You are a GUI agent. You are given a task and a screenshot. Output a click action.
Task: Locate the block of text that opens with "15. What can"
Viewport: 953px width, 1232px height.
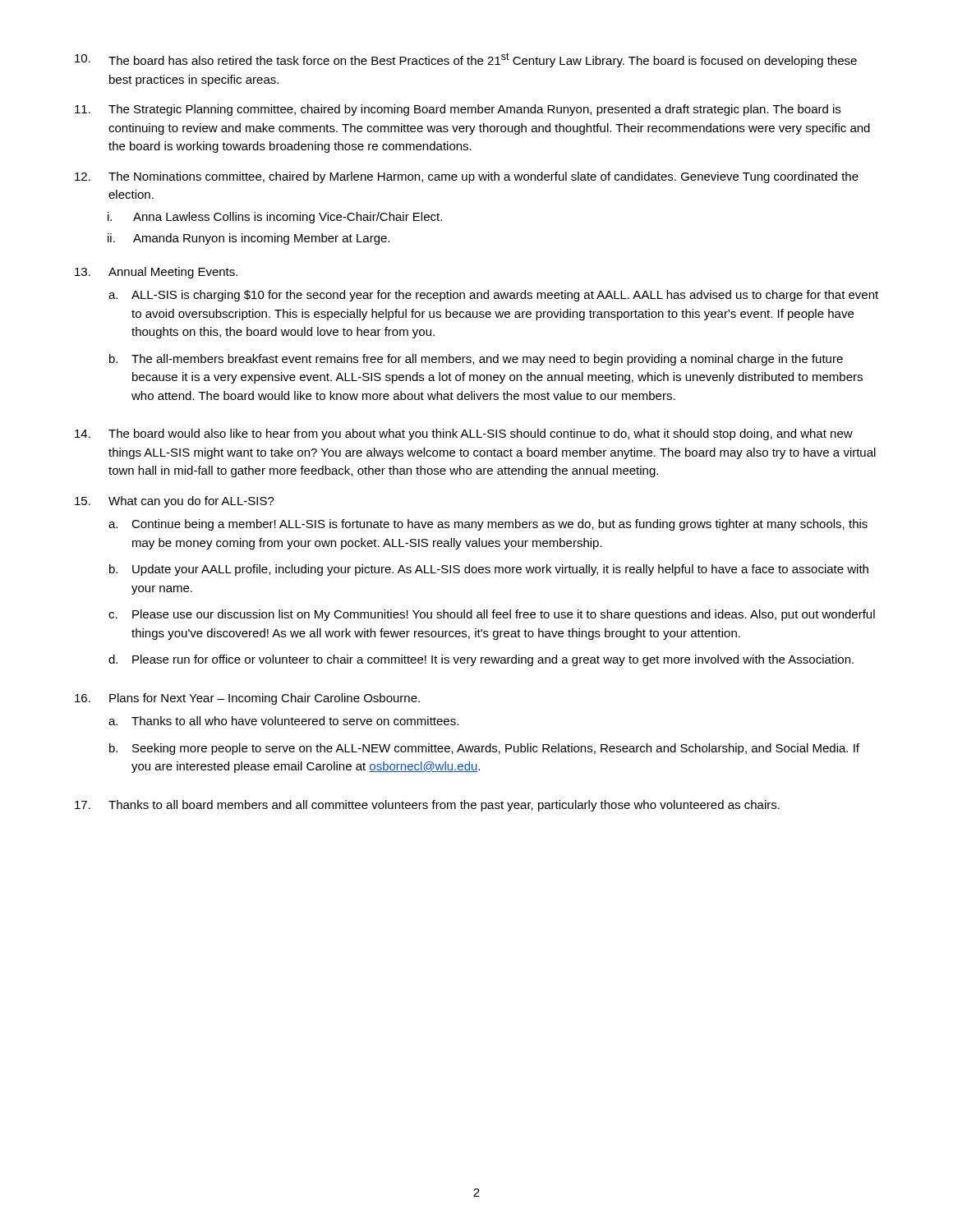pos(476,584)
